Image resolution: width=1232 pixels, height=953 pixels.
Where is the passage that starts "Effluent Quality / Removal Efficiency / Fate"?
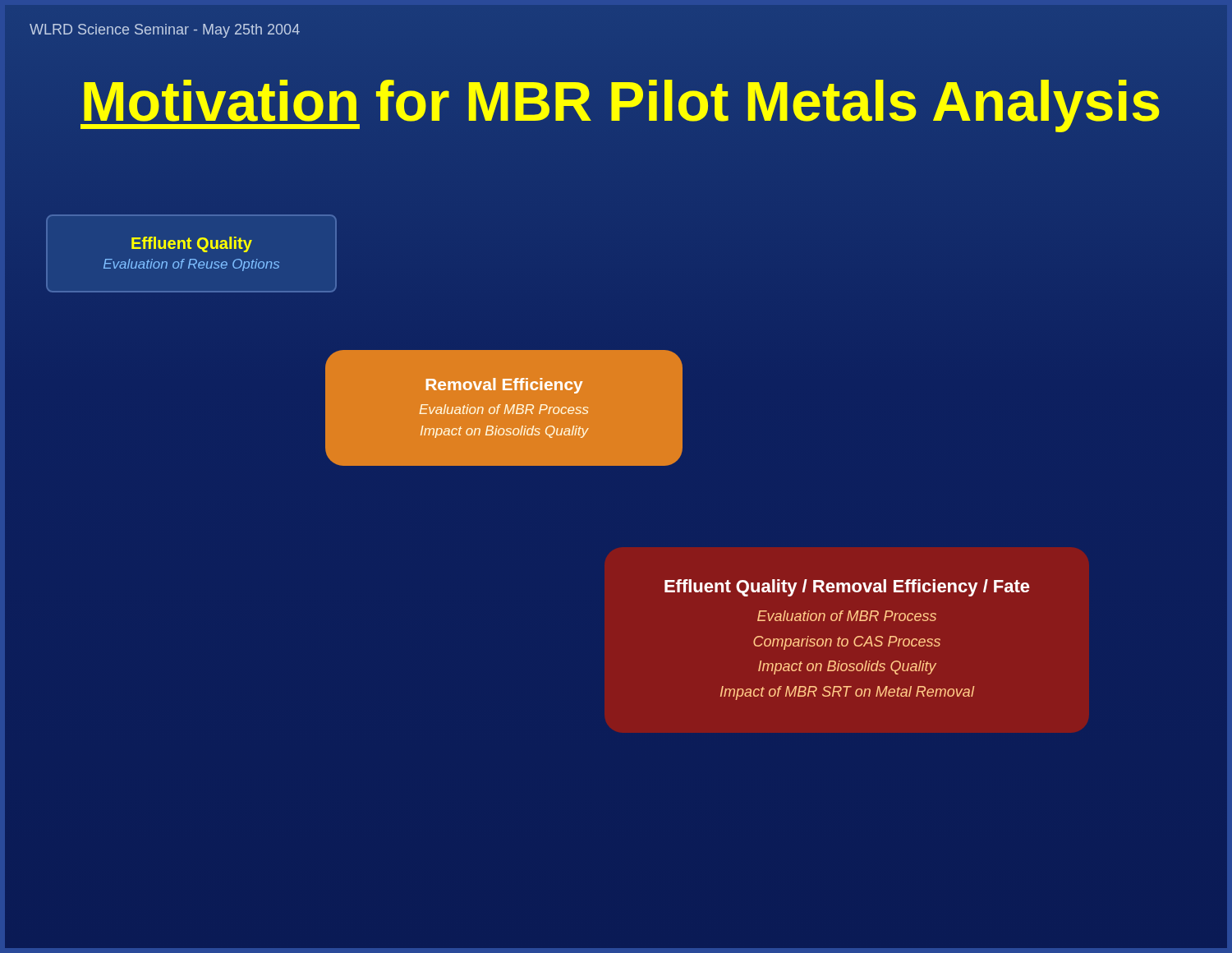coord(847,640)
